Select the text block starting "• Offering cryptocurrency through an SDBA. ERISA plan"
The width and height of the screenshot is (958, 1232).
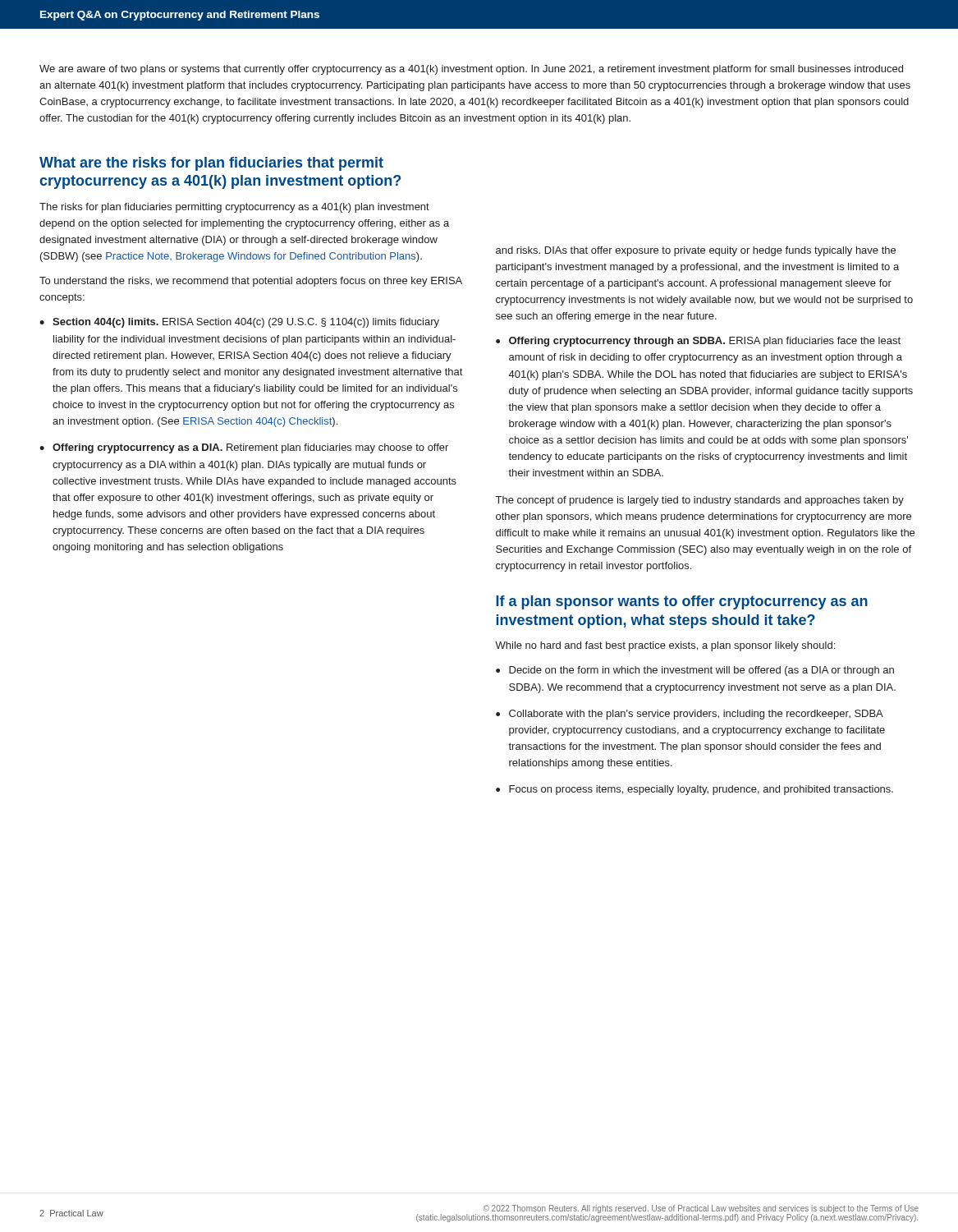click(707, 407)
